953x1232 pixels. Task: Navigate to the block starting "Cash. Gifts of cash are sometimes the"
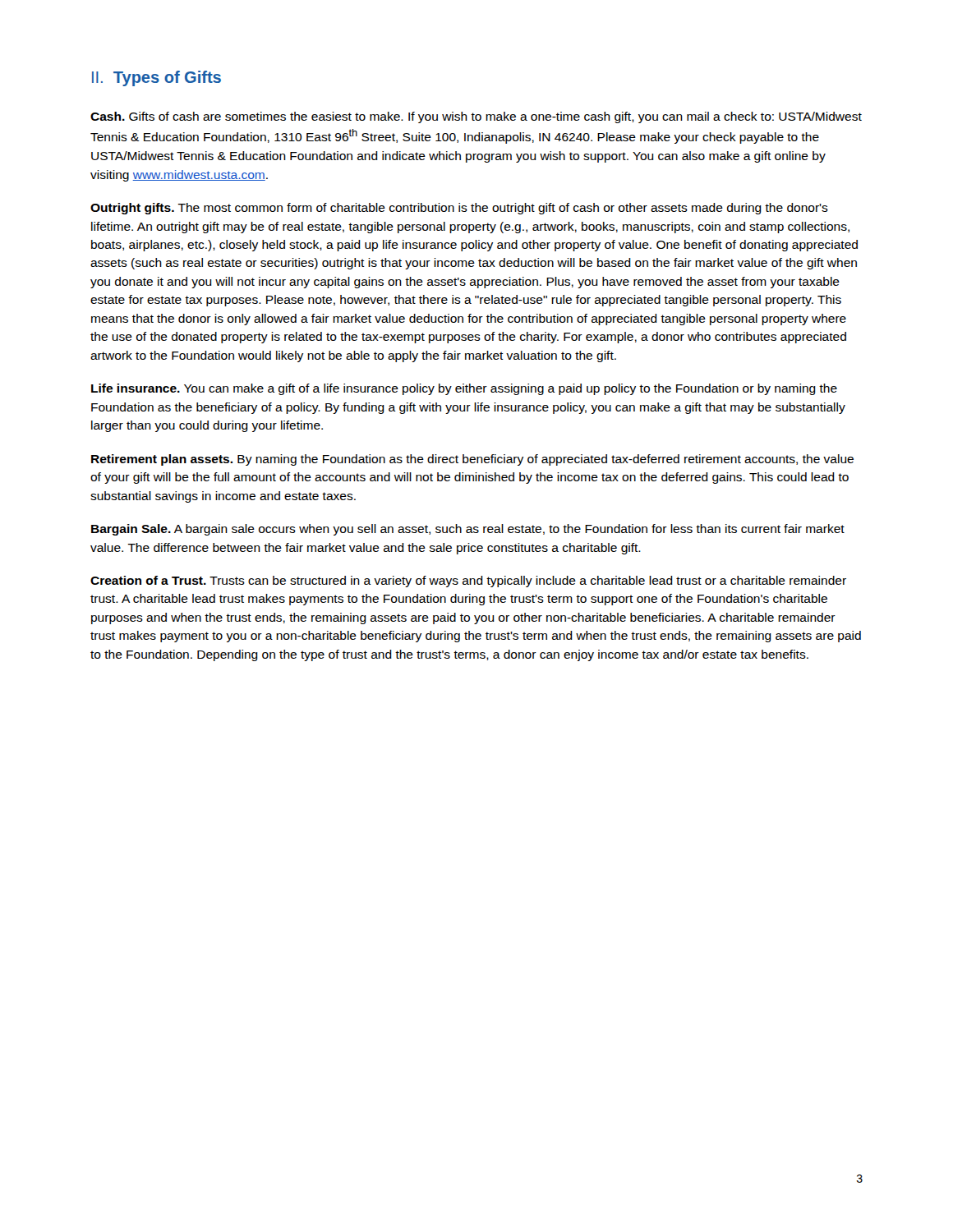(476, 145)
